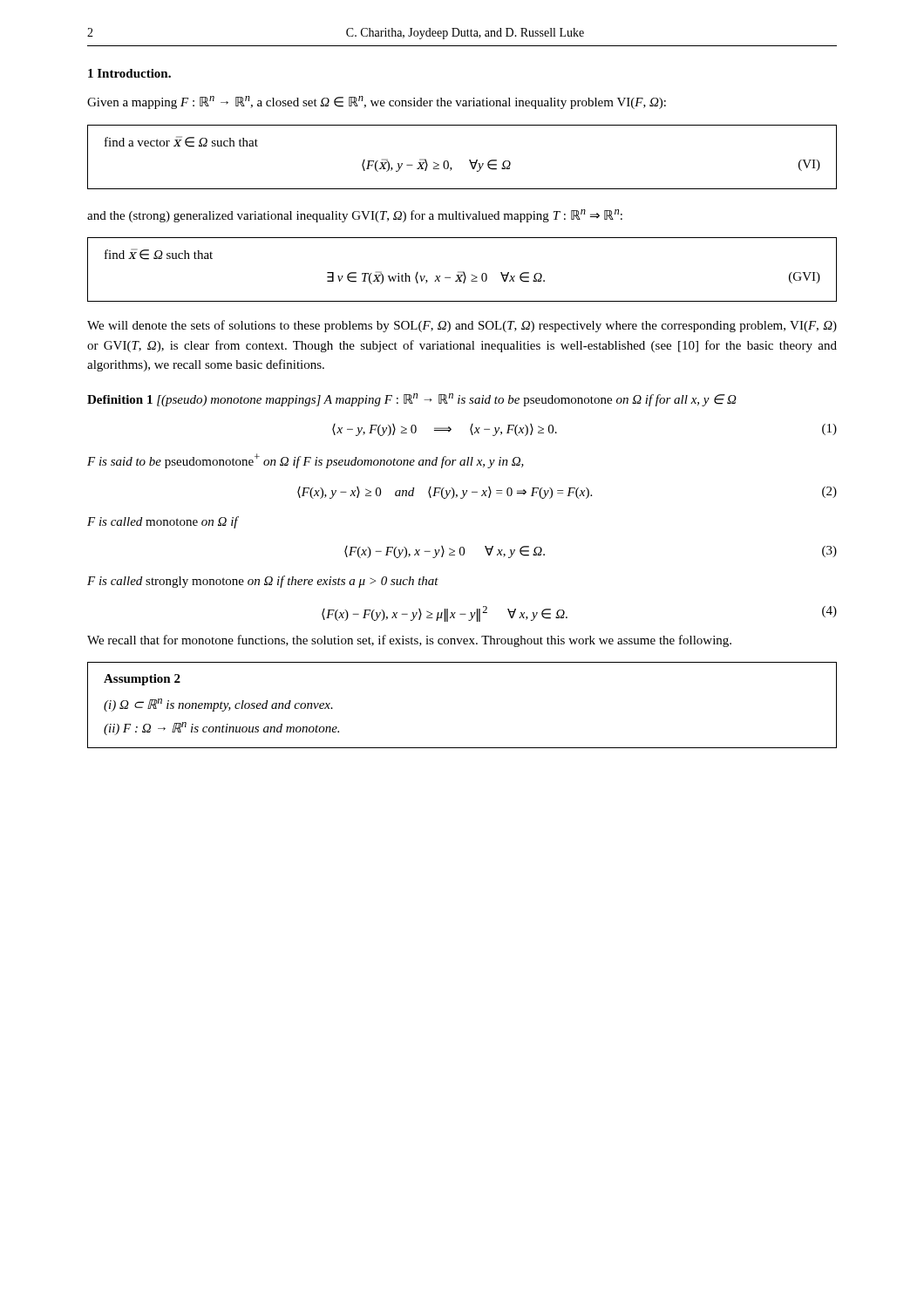The height and width of the screenshot is (1308, 924).
Task: Click on the passage starting "⟨F(x), y − x⟩ ≥"
Action: pos(567,491)
